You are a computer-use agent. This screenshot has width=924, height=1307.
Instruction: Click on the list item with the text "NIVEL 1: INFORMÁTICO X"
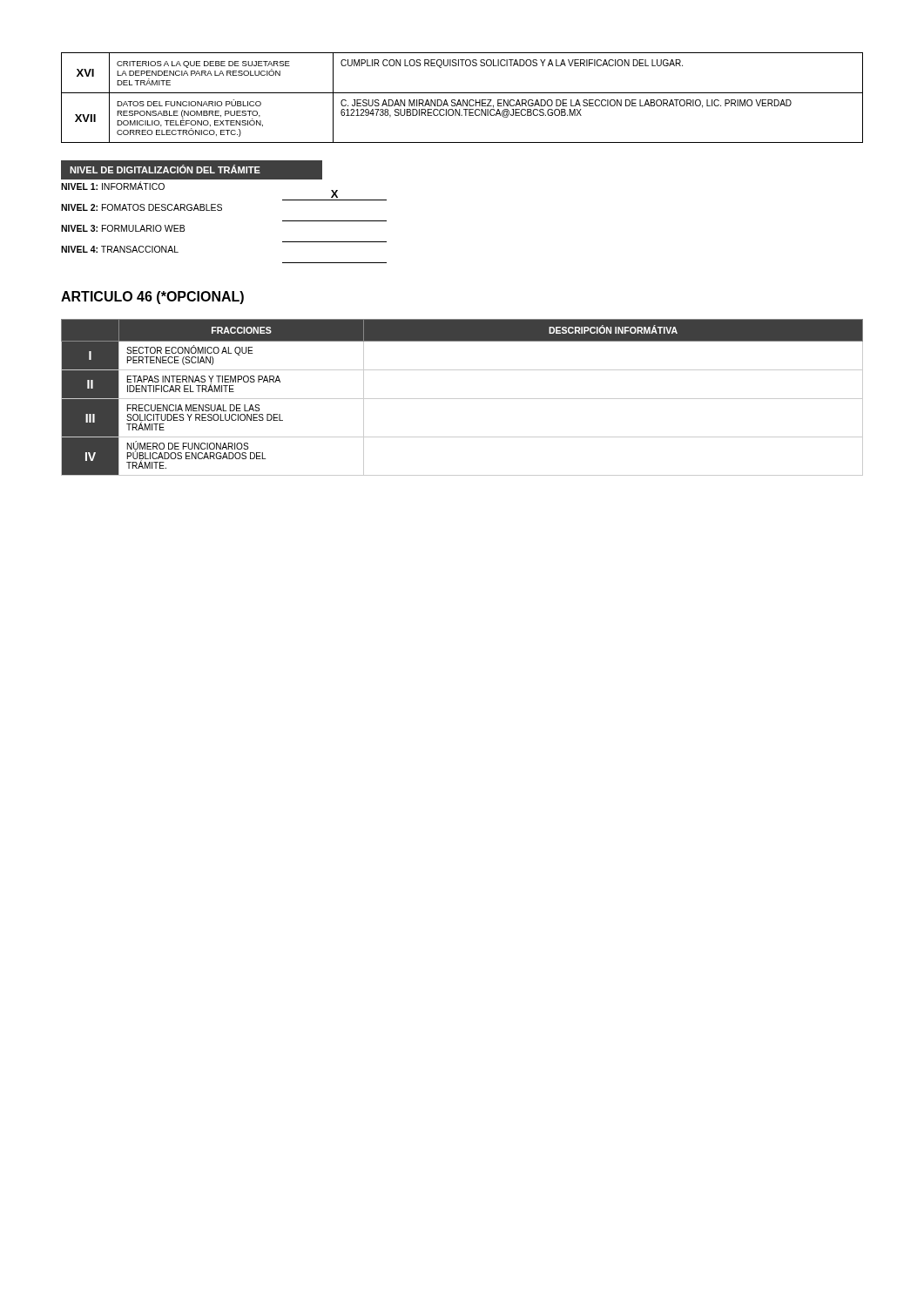tap(117, 189)
